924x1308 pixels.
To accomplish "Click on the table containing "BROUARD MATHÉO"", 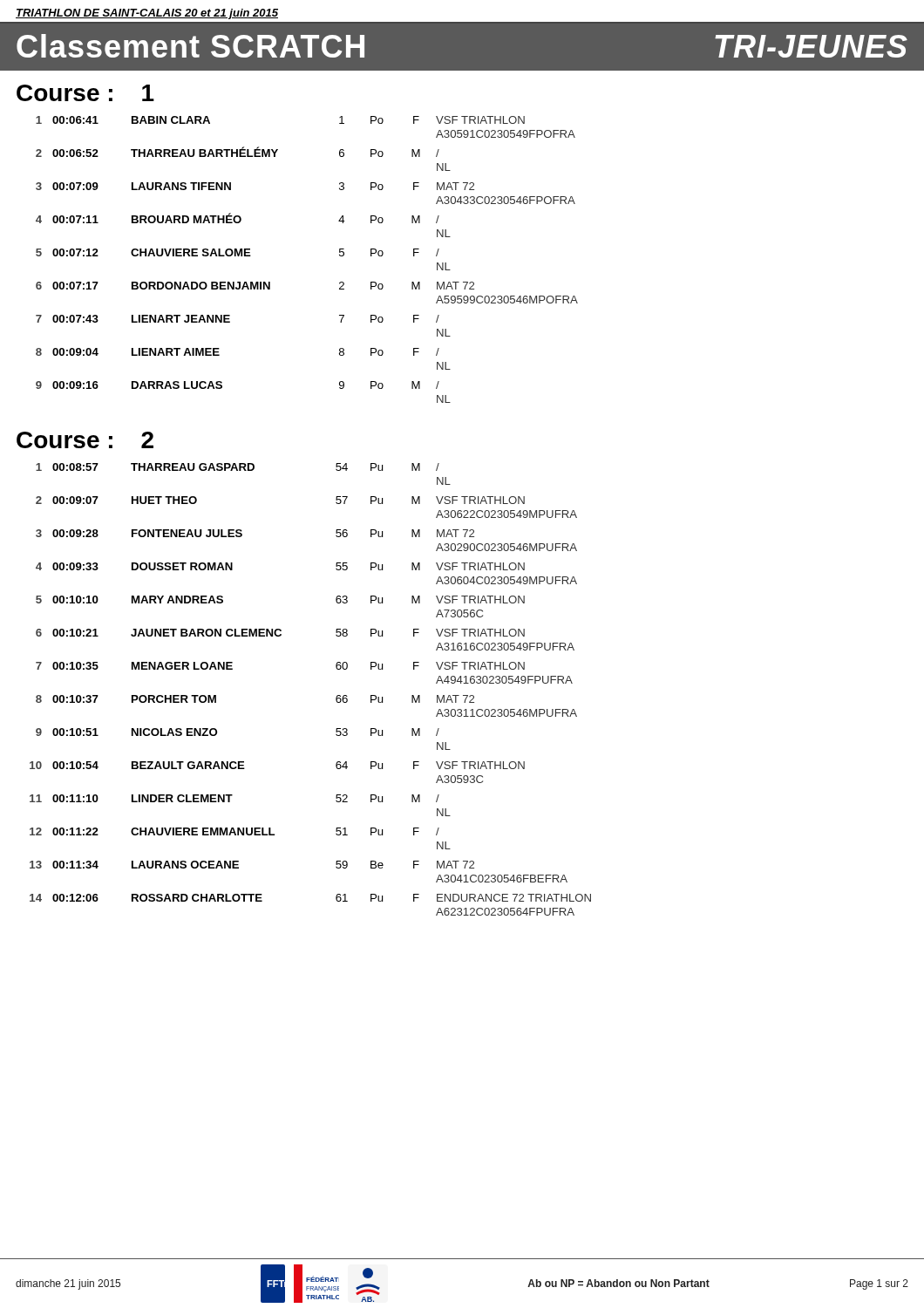I will (x=462, y=260).
